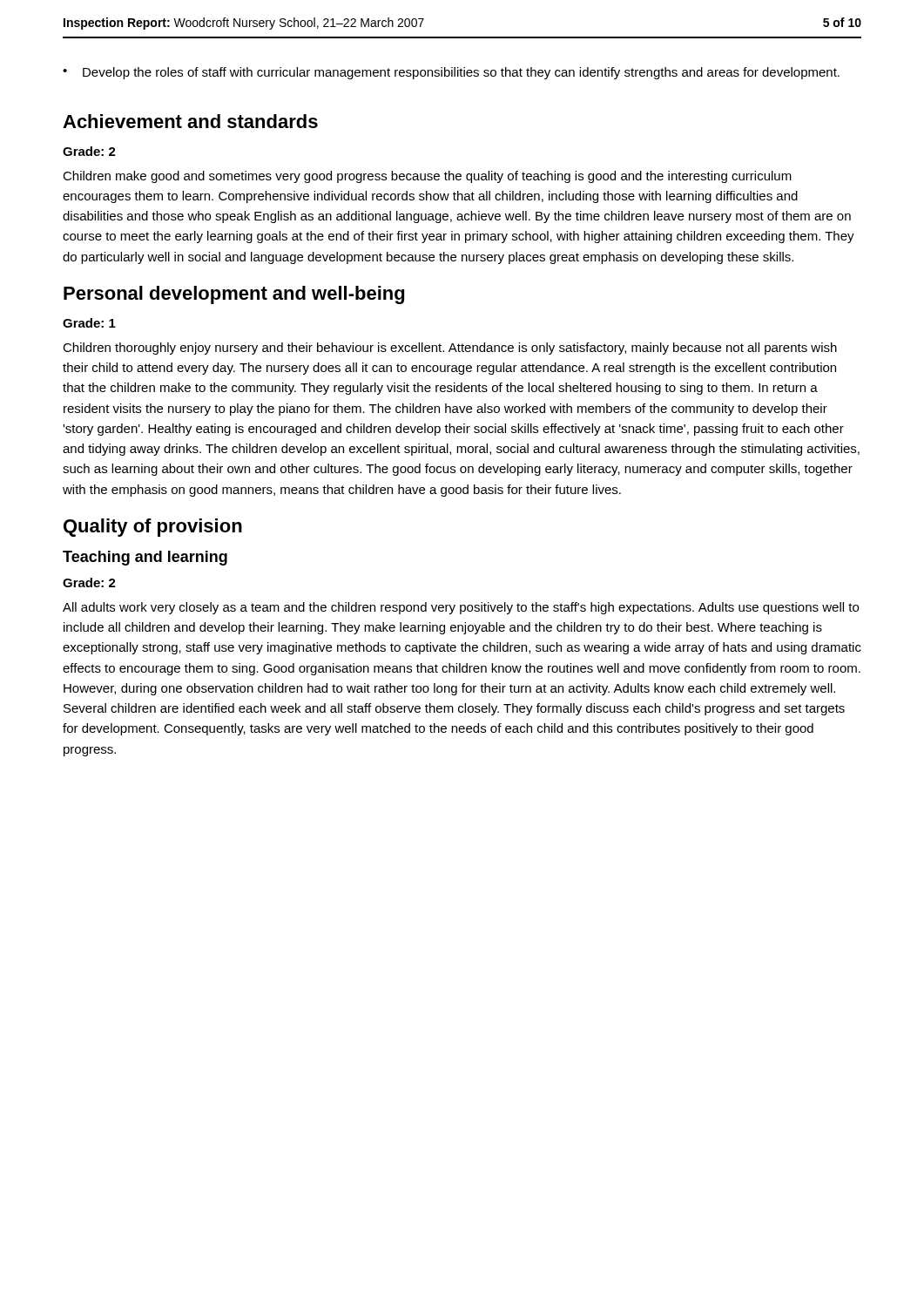Locate the region starting "Teaching and learning"
This screenshot has height=1307, width=924.
click(145, 557)
